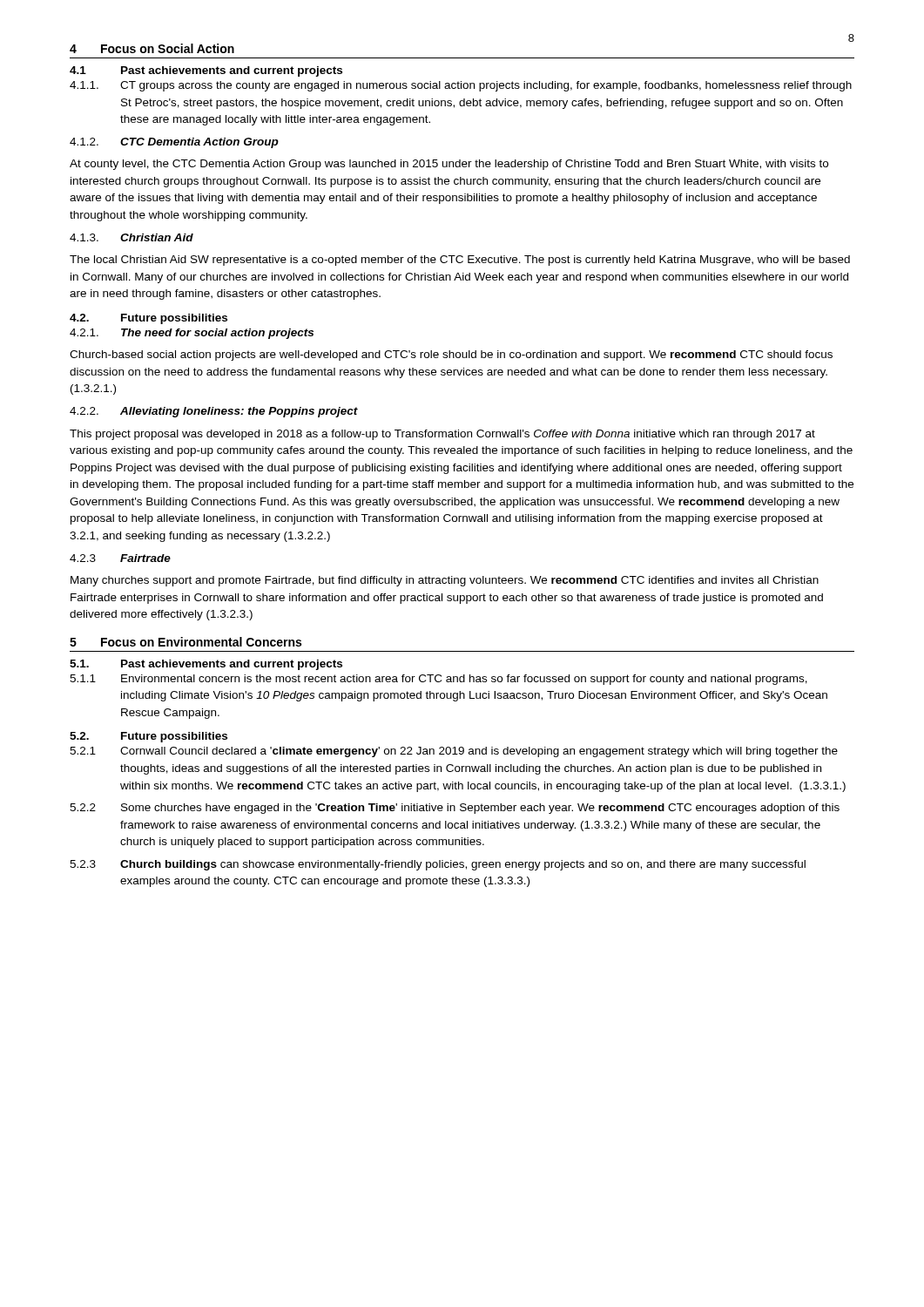Point to the region starting "4.1.3. Christian Aid"
This screenshot has width=924, height=1307.
(132, 237)
